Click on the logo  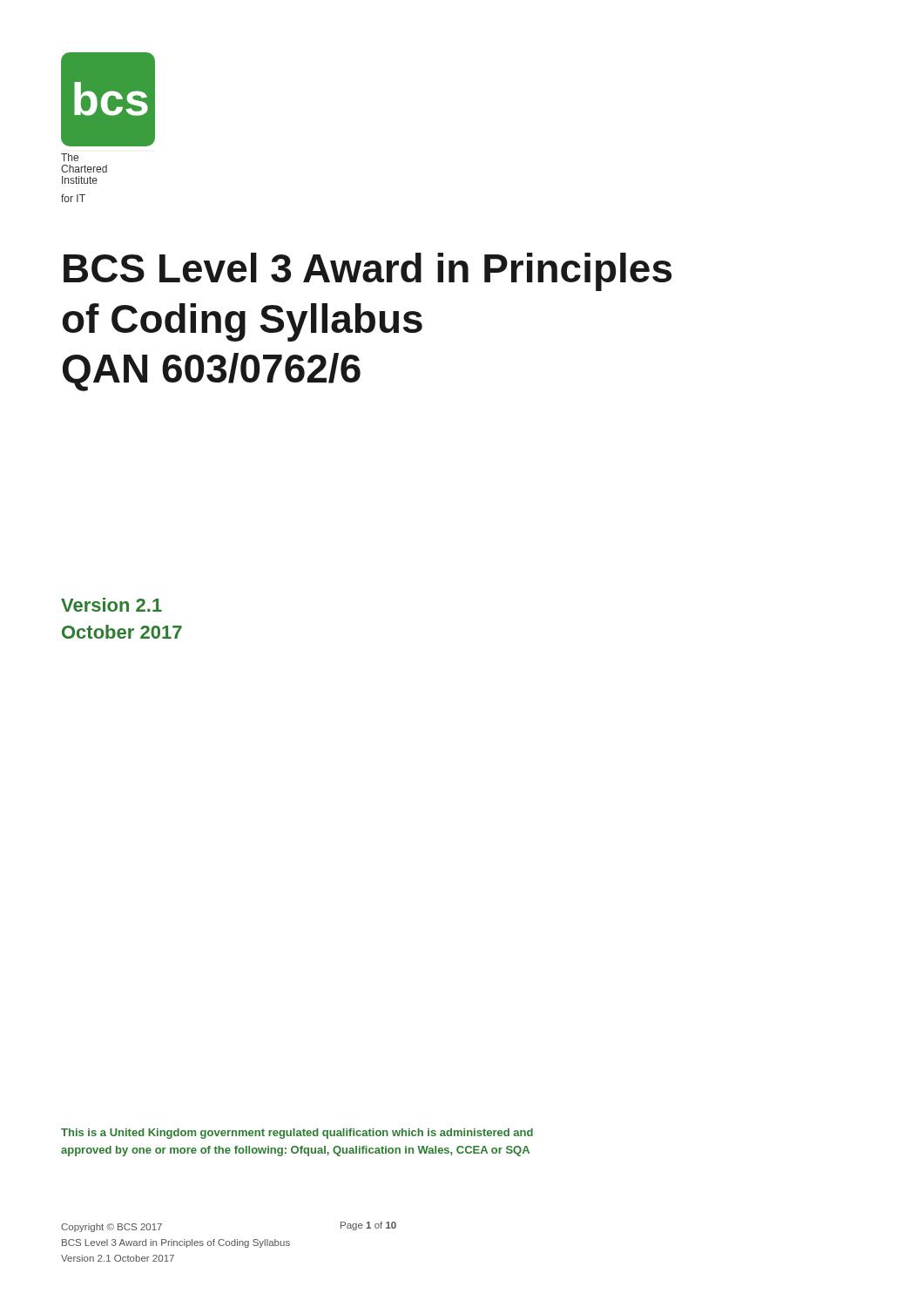pyautogui.click(x=131, y=129)
